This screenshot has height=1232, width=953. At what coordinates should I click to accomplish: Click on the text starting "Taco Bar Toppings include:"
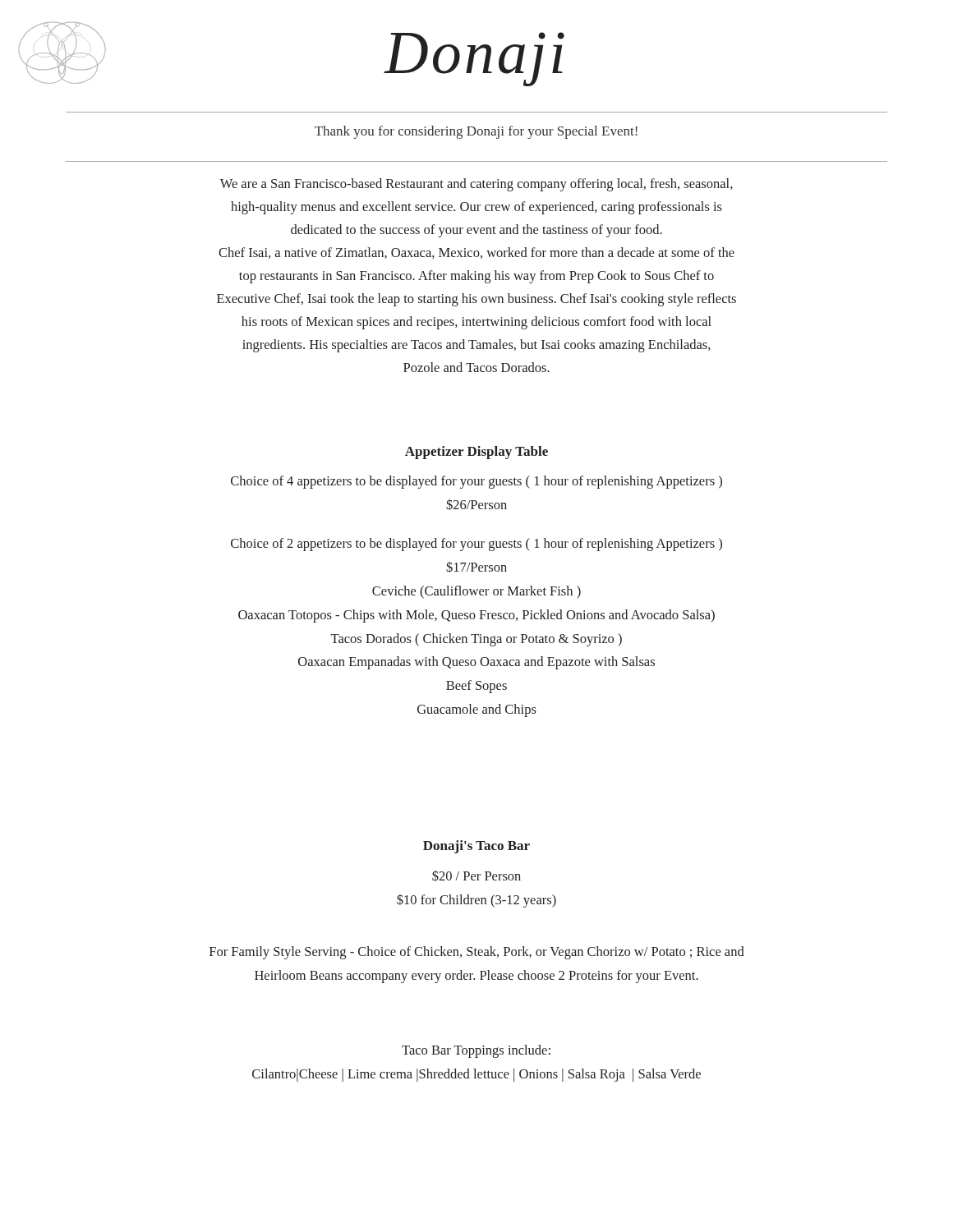(x=476, y=1062)
